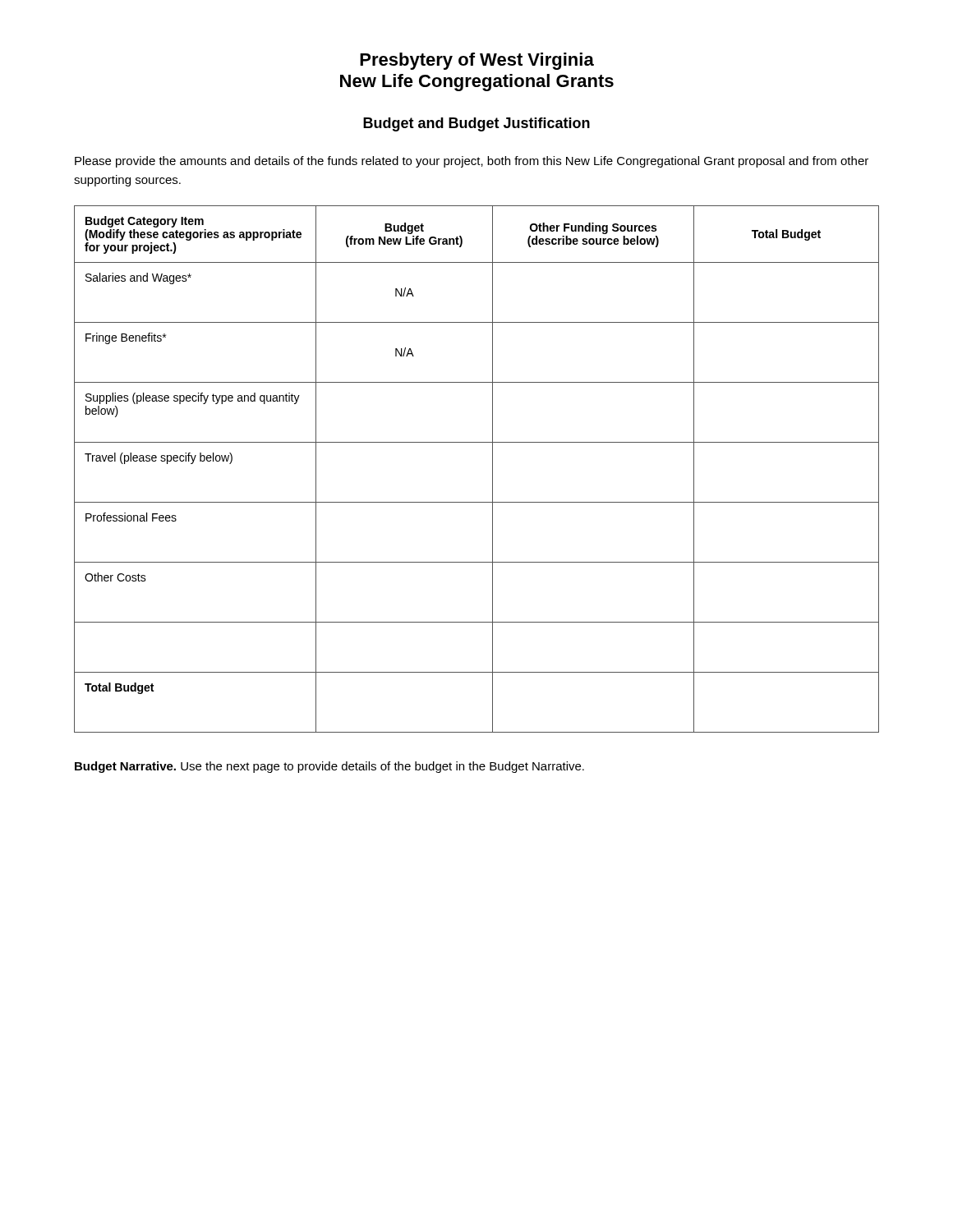Find the text starting "Budget Narrative. Use"
This screenshot has height=1232, width=953.
click(329, 766)
